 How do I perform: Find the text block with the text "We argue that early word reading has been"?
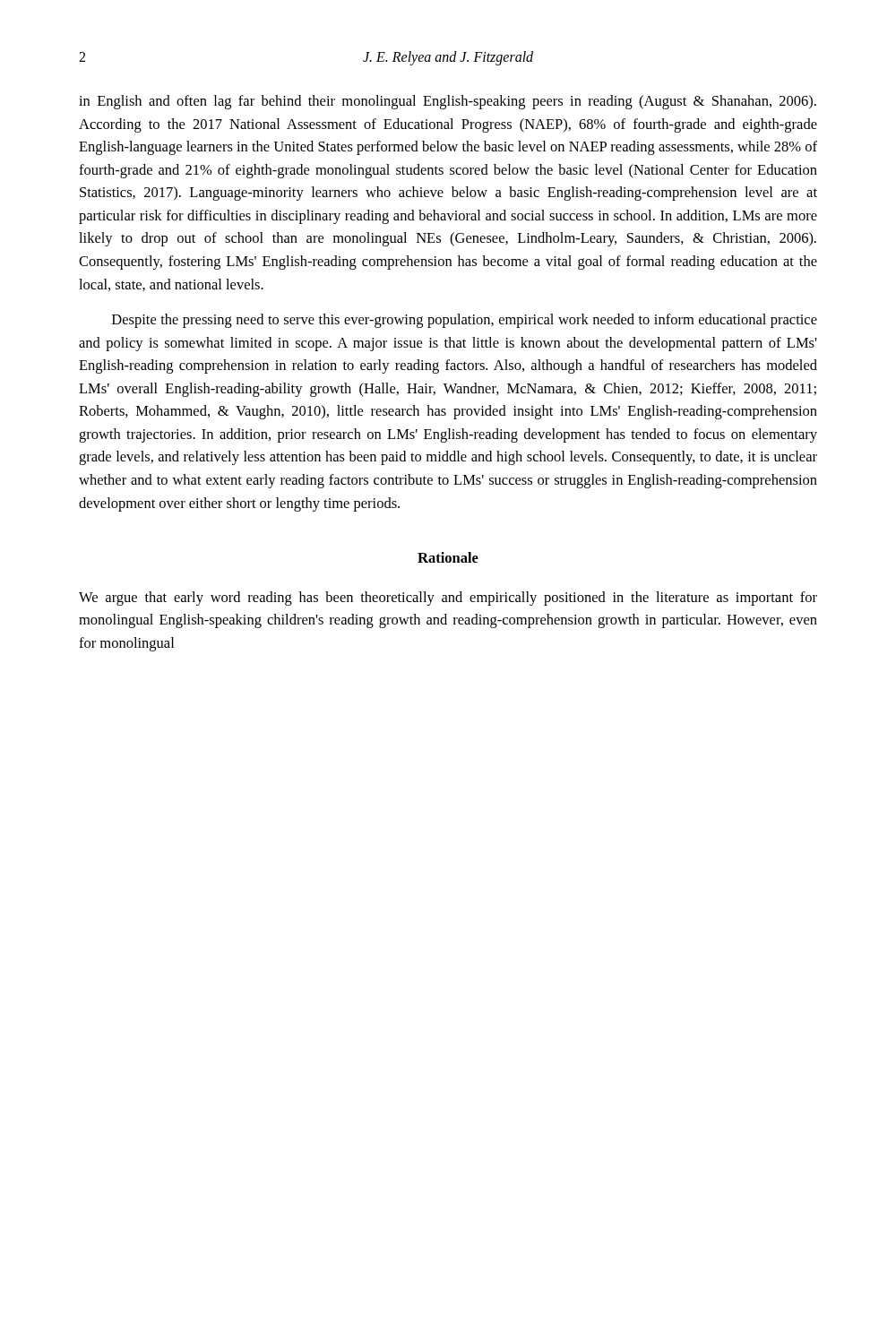click(x=448, y=620)
